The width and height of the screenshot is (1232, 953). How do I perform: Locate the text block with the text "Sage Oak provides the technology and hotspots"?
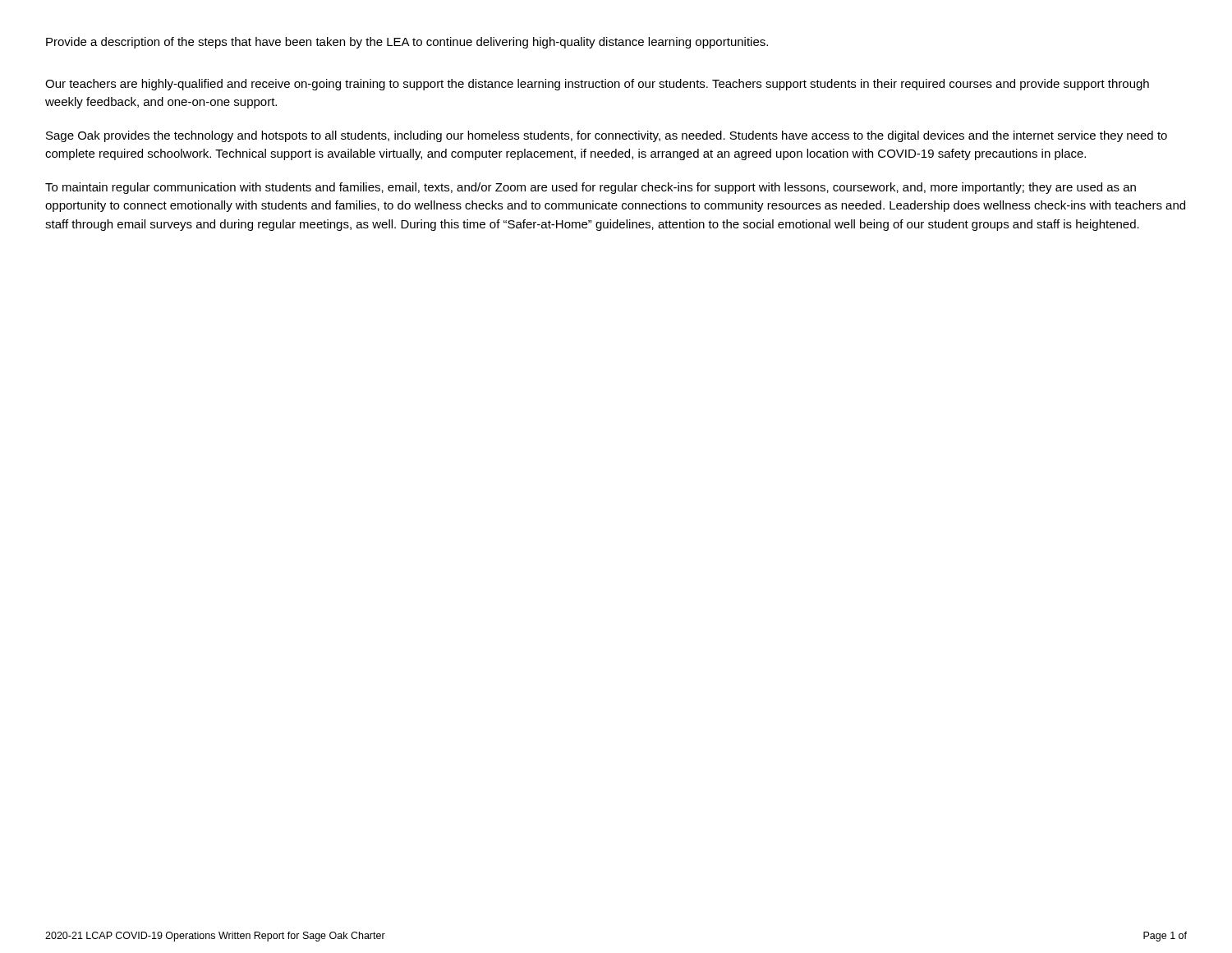(606, 144)
